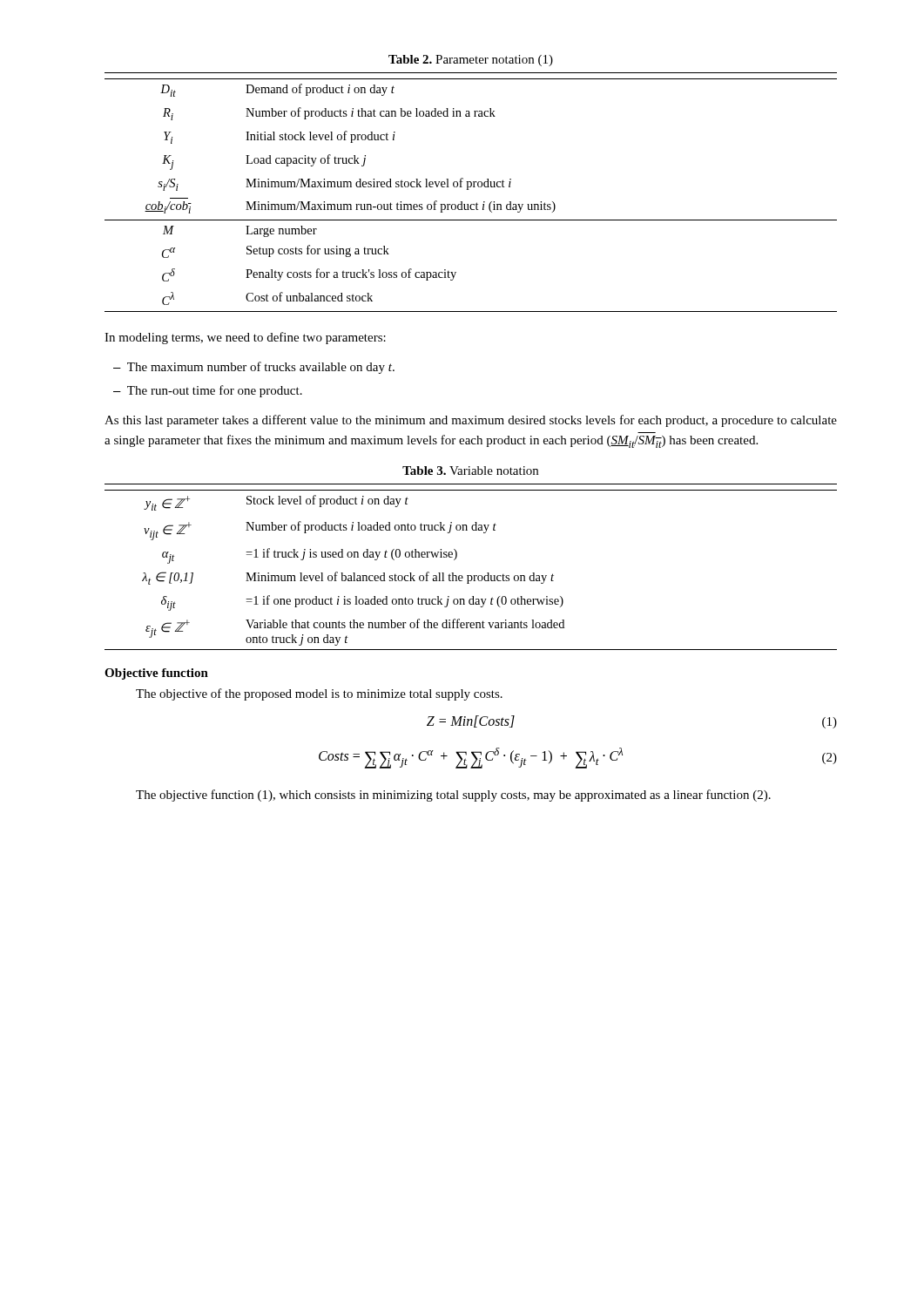924x1307 pixels.
Task: Select the text block starting "The objective of"
Action: (486, 693)
